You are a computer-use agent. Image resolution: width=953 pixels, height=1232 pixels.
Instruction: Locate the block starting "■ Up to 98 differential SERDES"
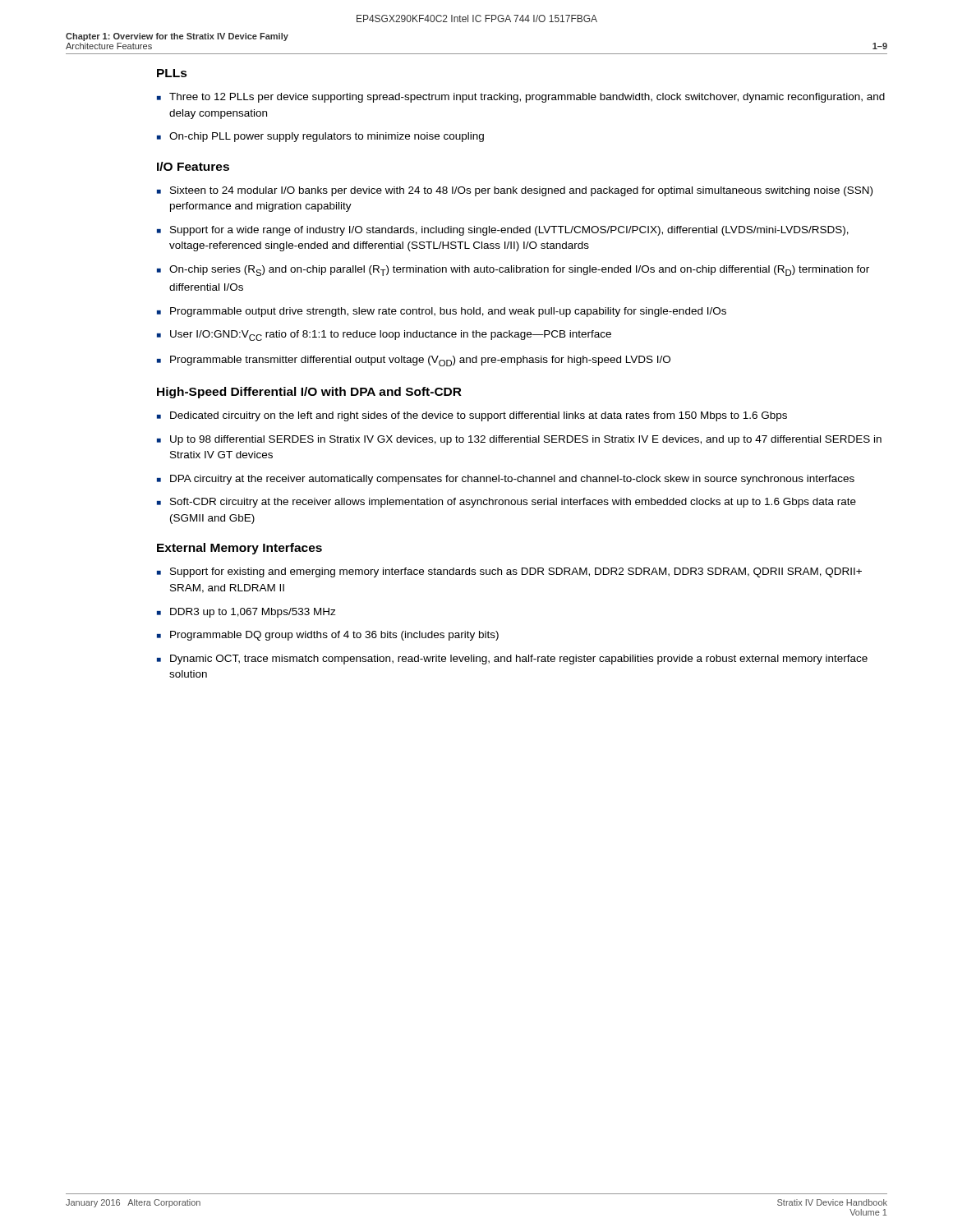(522, 447)
